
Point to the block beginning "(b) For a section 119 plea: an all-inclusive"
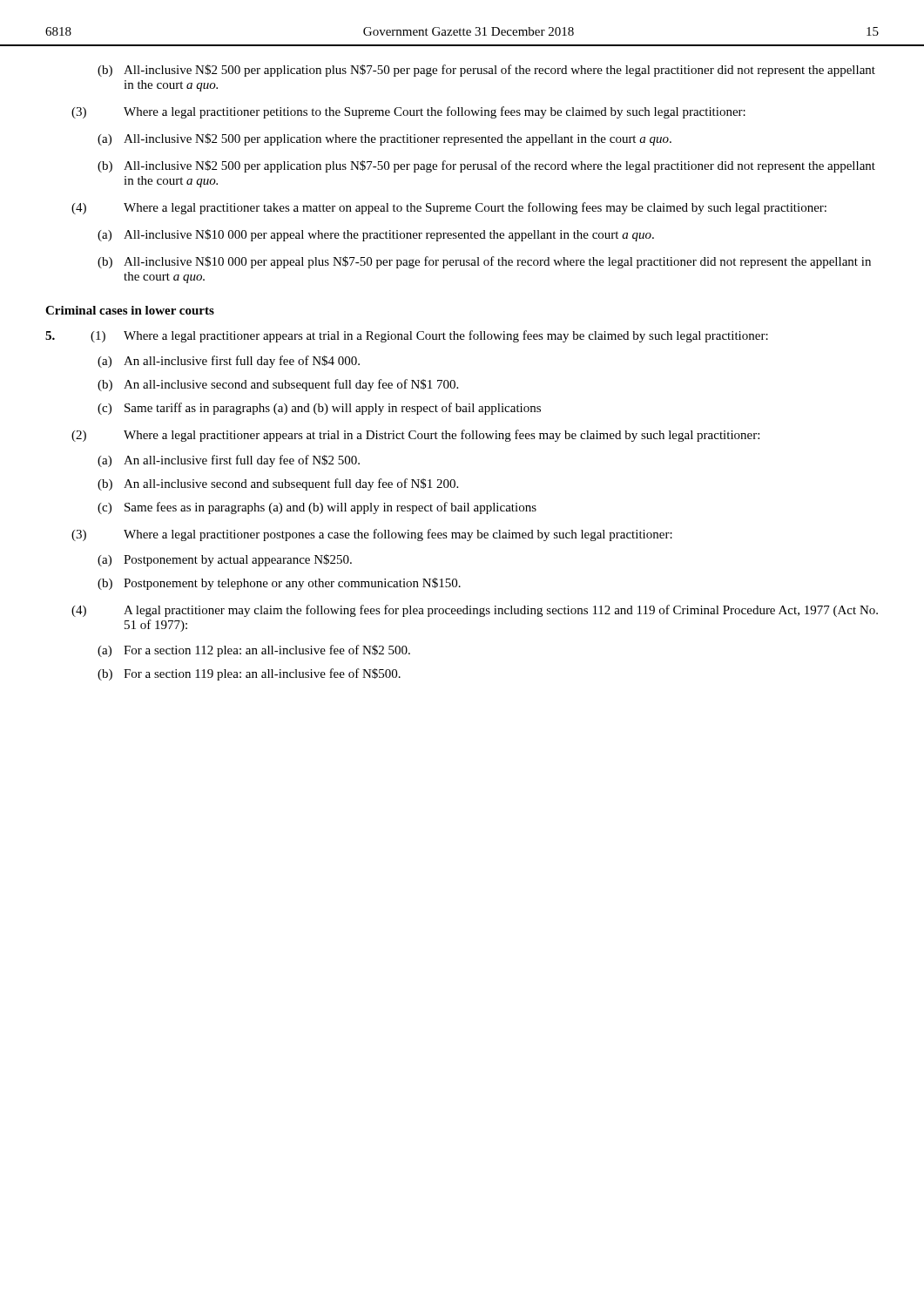[x=249, y=674]
